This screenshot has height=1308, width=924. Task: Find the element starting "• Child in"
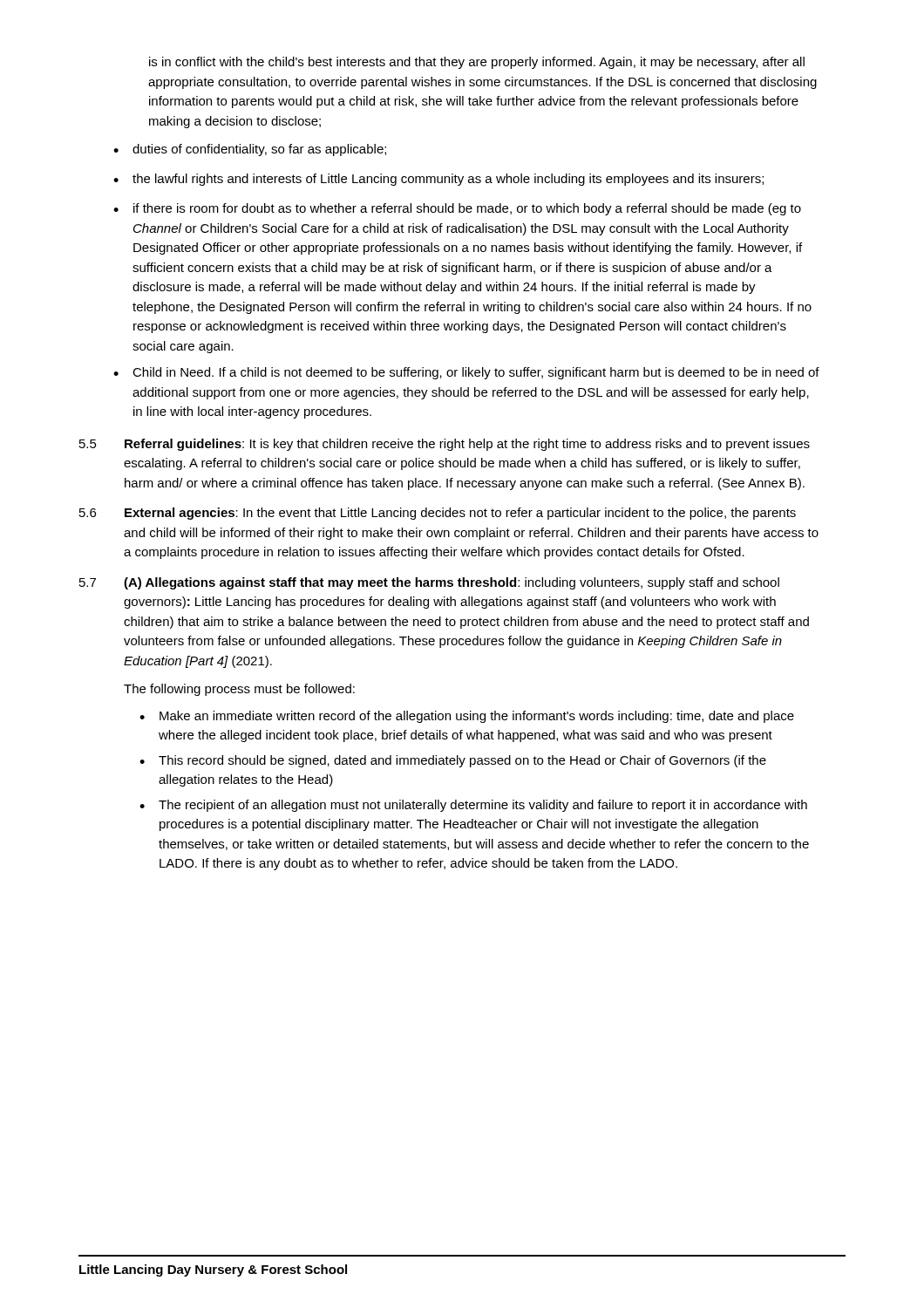click(x=466, y=393)
